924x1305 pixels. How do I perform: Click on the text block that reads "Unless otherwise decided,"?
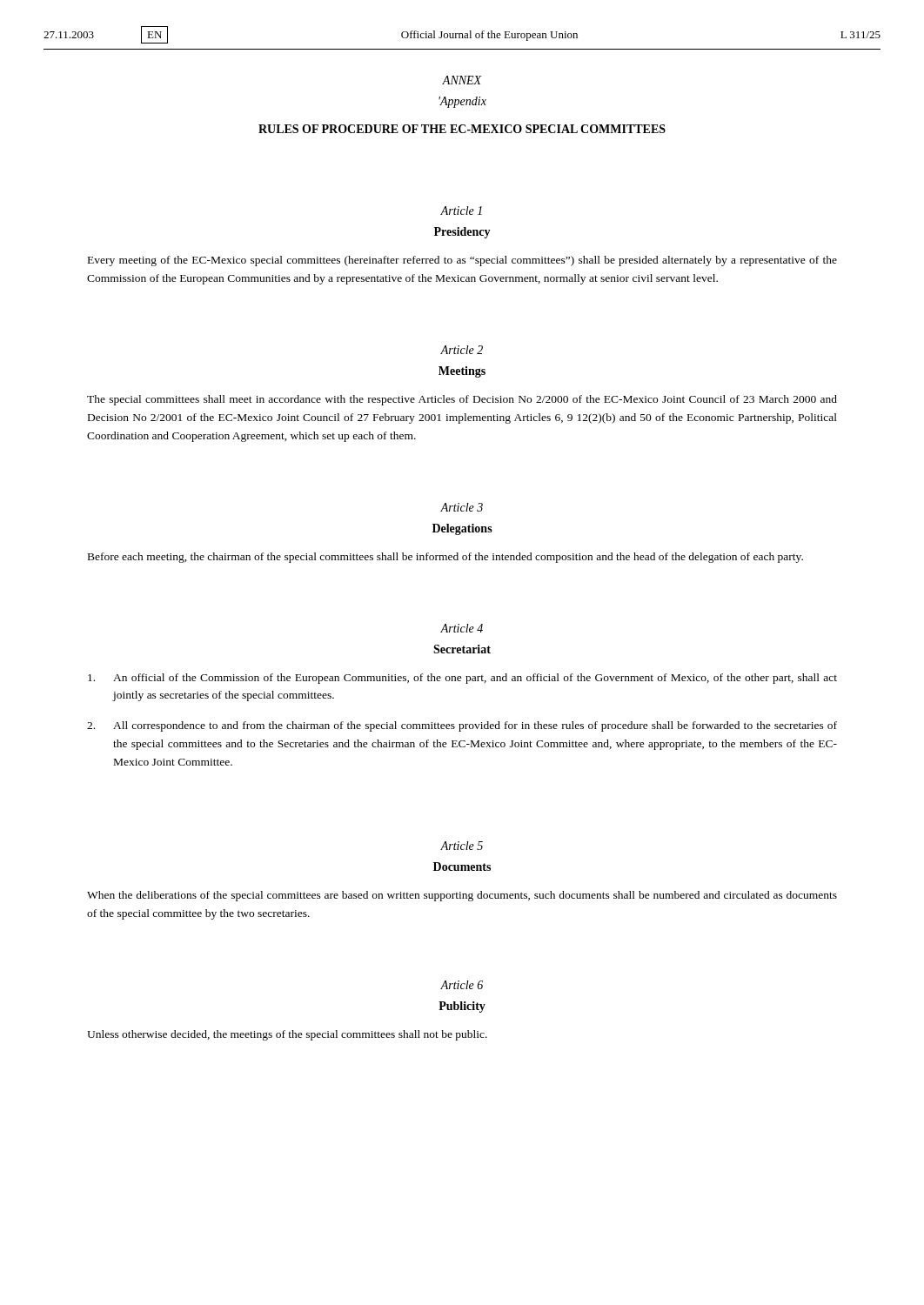click(x=287, y=1034)
